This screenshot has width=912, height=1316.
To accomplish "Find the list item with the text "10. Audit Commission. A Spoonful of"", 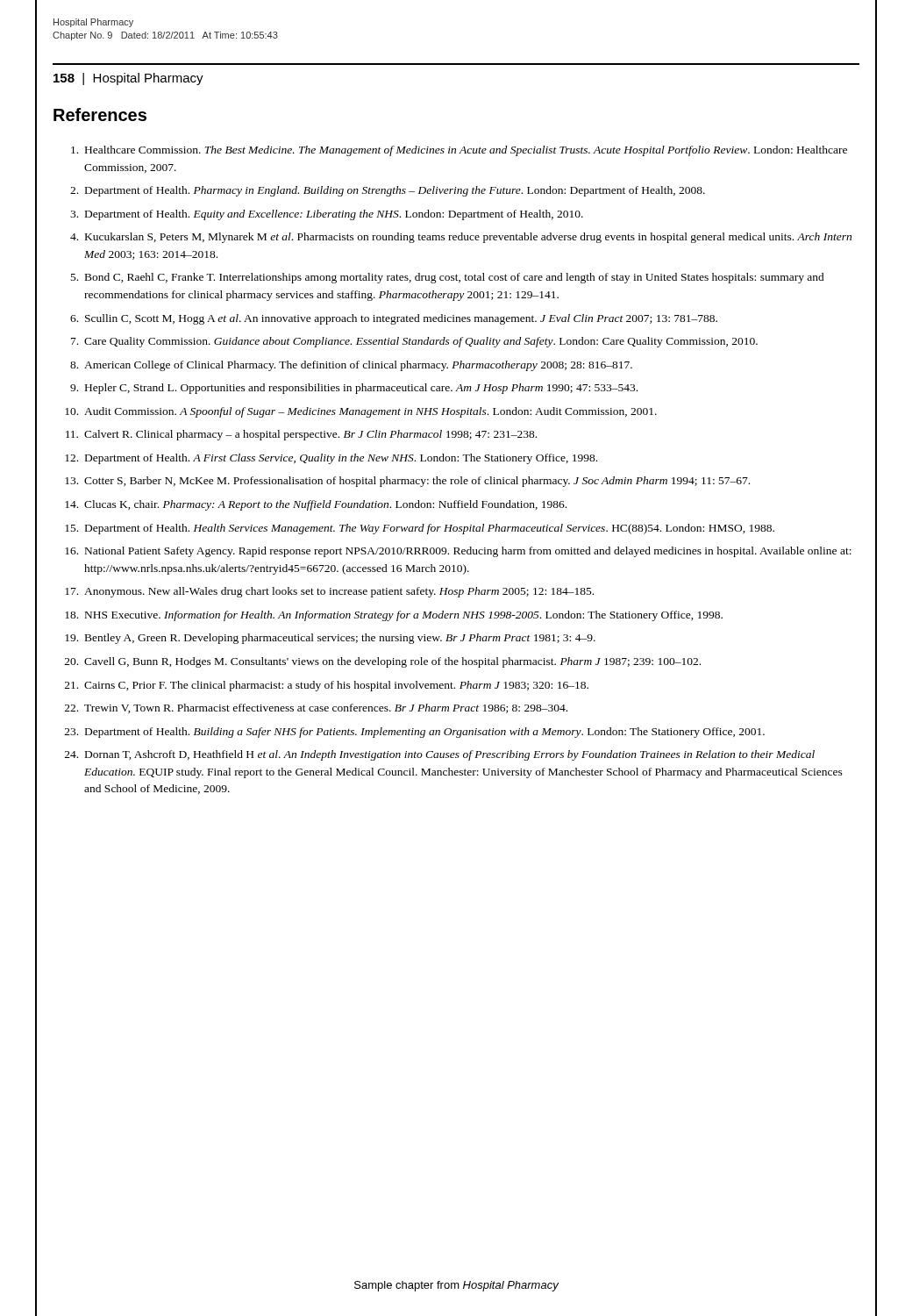I will pyautogui.click(x=456, y=411).
